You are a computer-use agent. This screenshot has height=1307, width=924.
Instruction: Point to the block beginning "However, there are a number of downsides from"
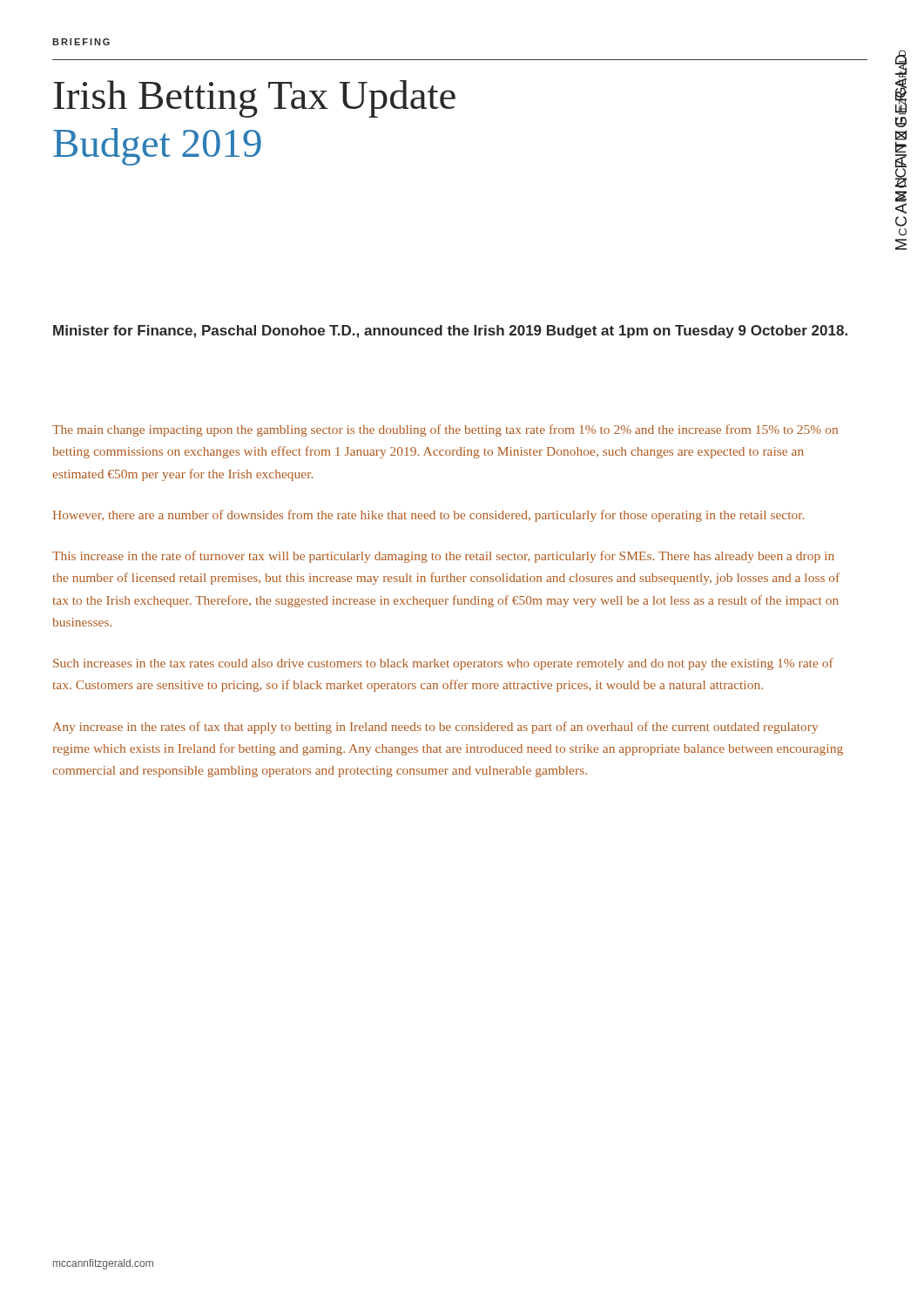pos(451,514)
